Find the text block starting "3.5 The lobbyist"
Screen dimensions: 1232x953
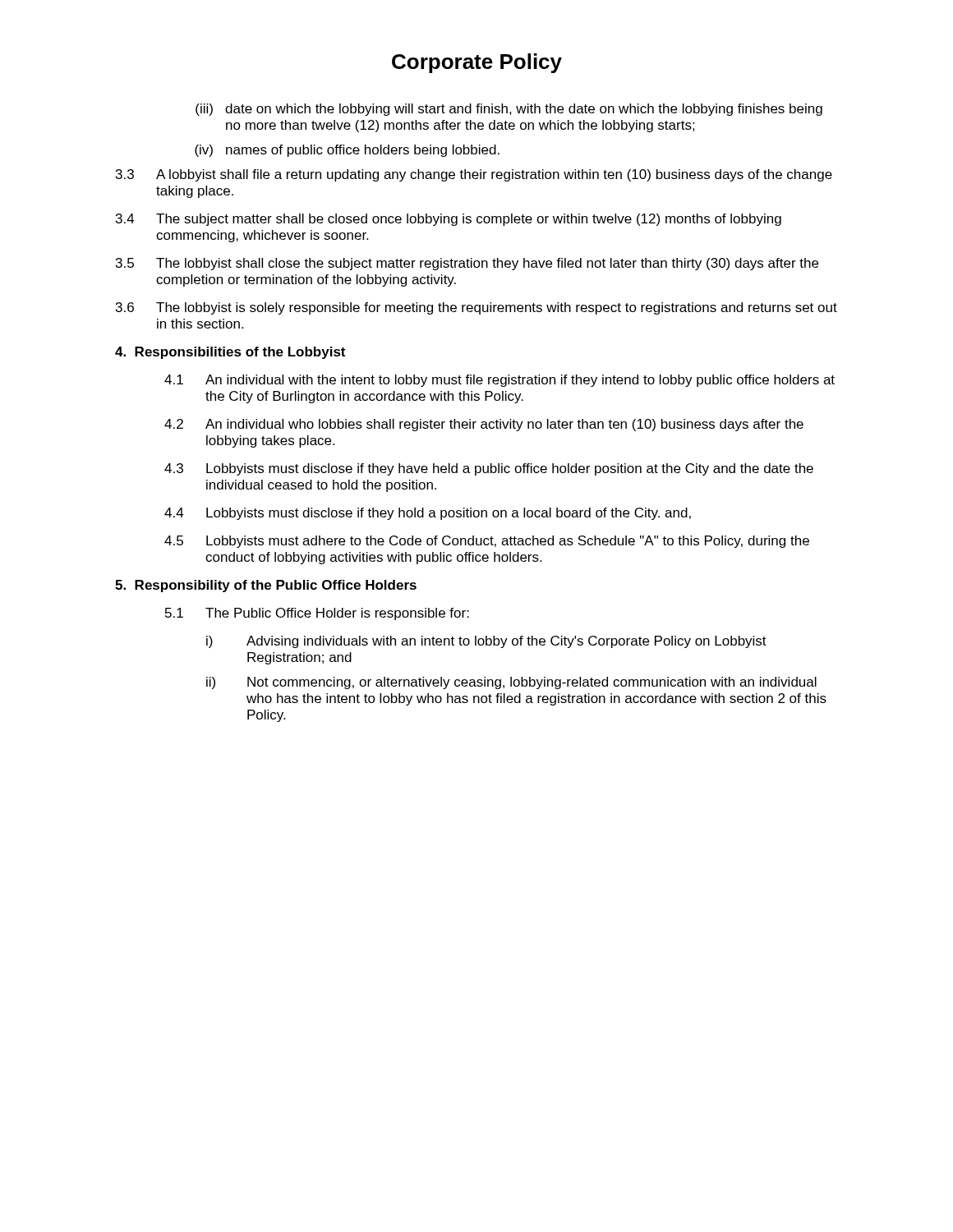point(476,272)
